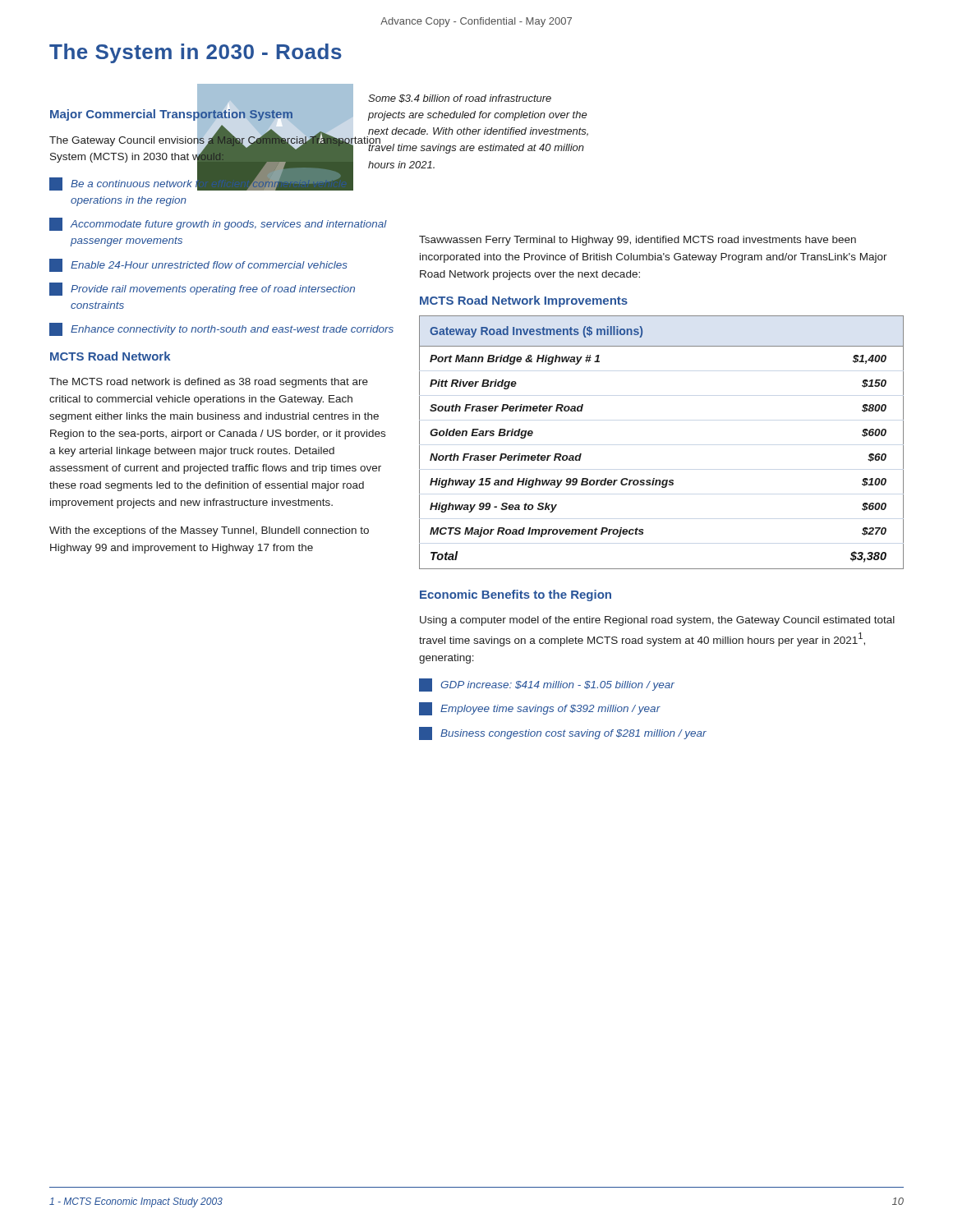The height and width of the screenshot is (1232, 953).
Task: Find the element starting "GDP increase: $414 million - $1.05 billion"
Action: pyautogui.click(x=547, y=684)
